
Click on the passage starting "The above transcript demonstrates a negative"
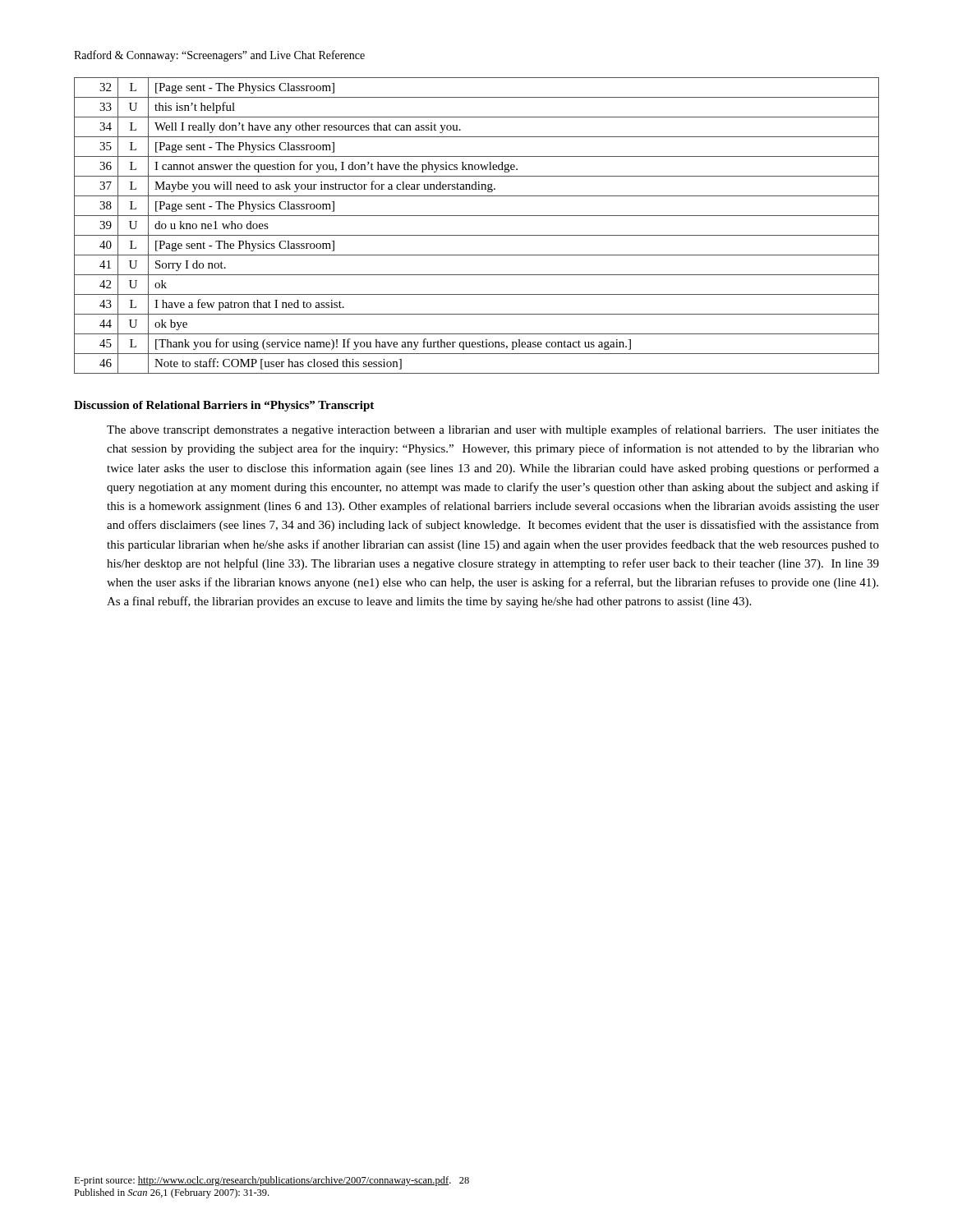(493, 515)
